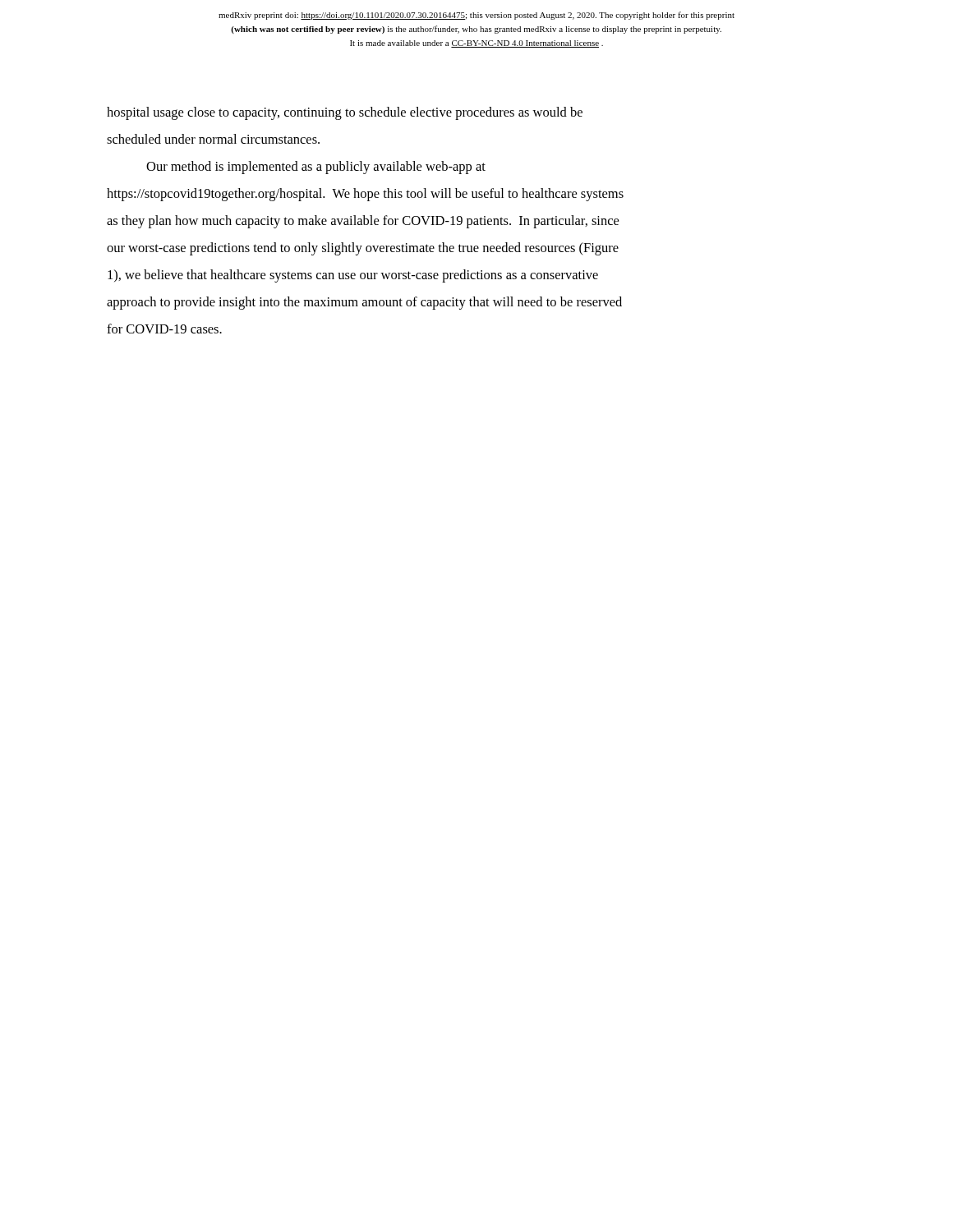Find the block on this page that starts "hospital usage close"
The width and height of the screenshot is (953, 1232).
476,221
